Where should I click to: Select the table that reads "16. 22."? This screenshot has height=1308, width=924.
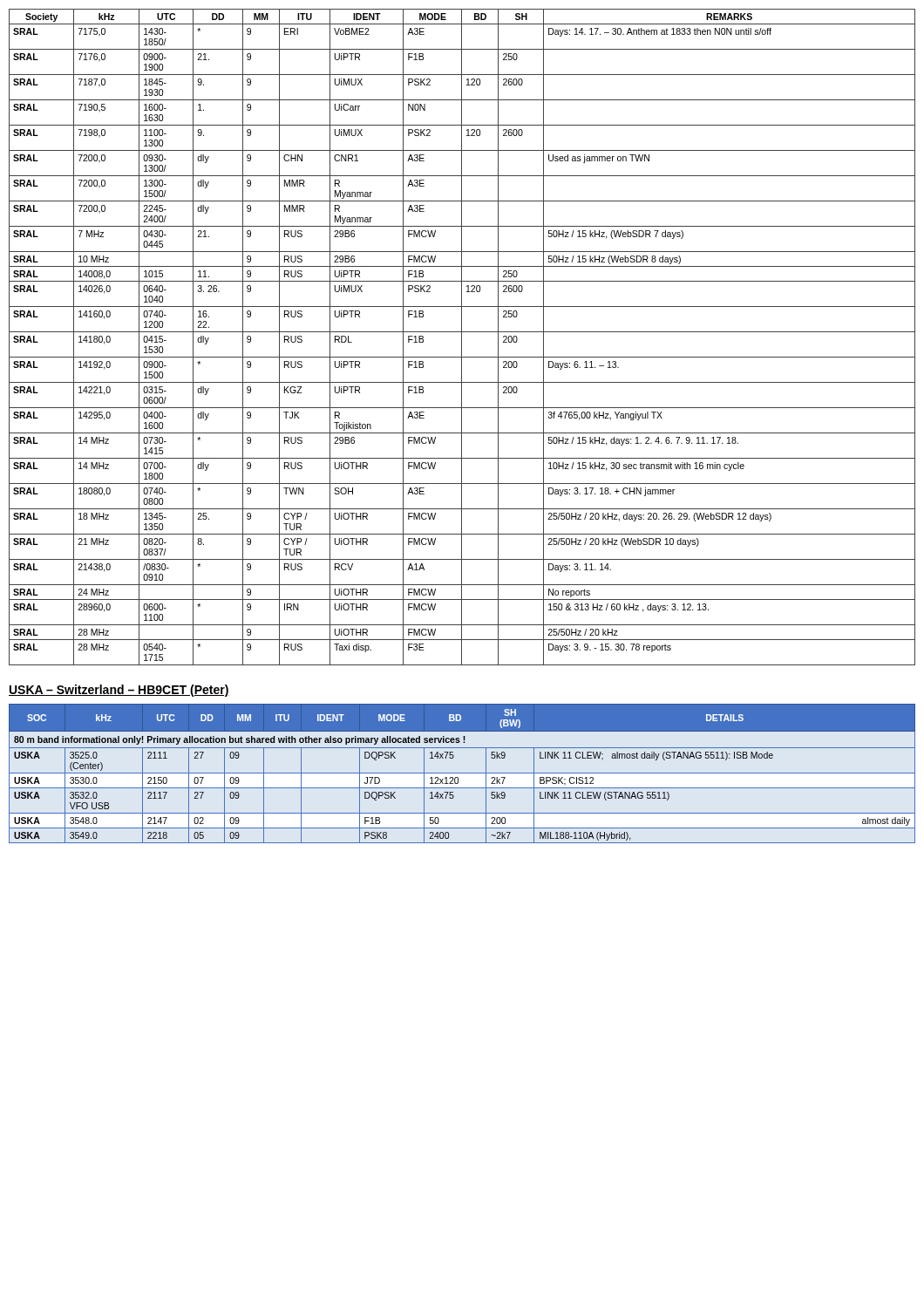click(462, 337)
